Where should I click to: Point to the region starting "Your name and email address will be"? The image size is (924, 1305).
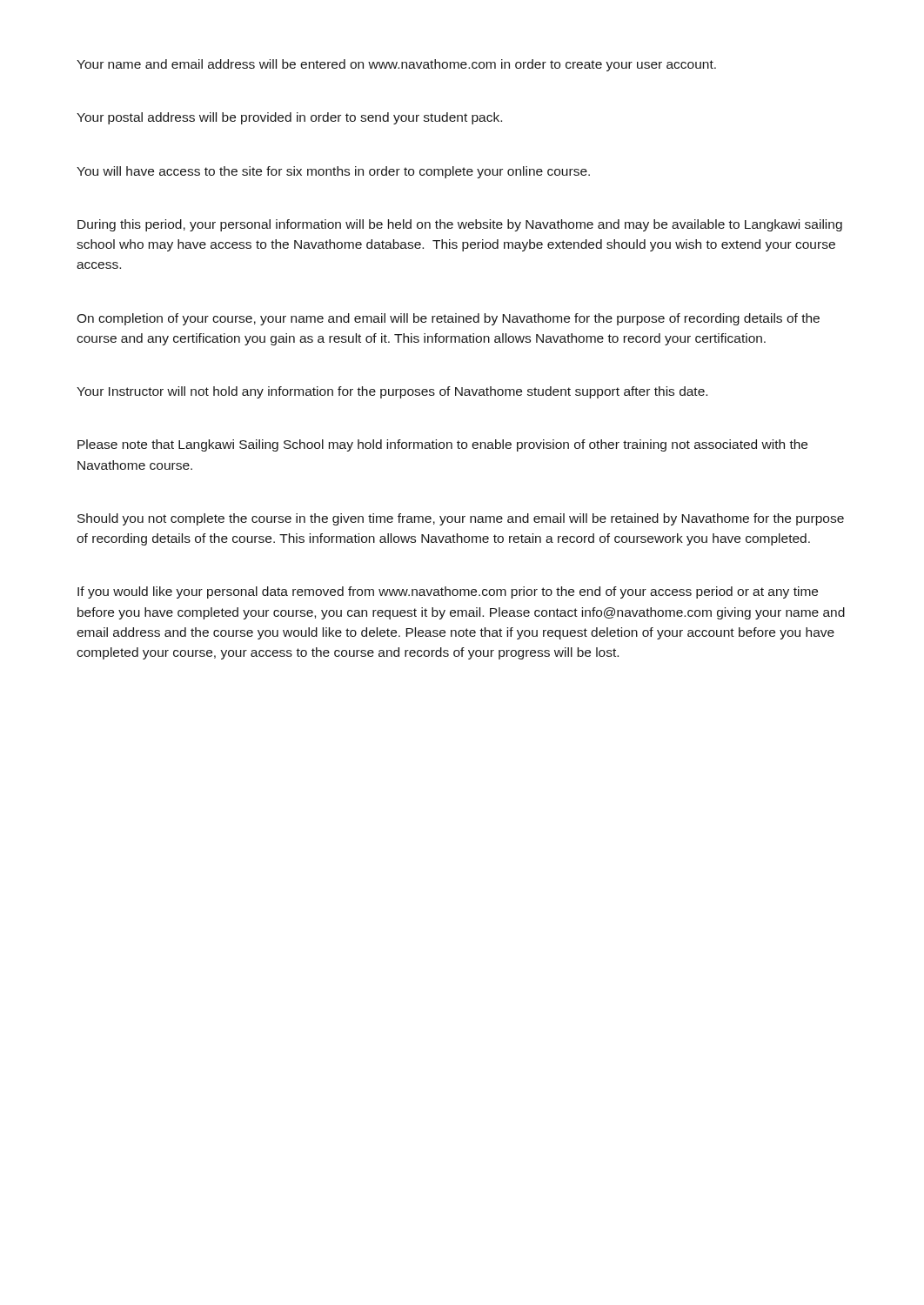(397, 64)
